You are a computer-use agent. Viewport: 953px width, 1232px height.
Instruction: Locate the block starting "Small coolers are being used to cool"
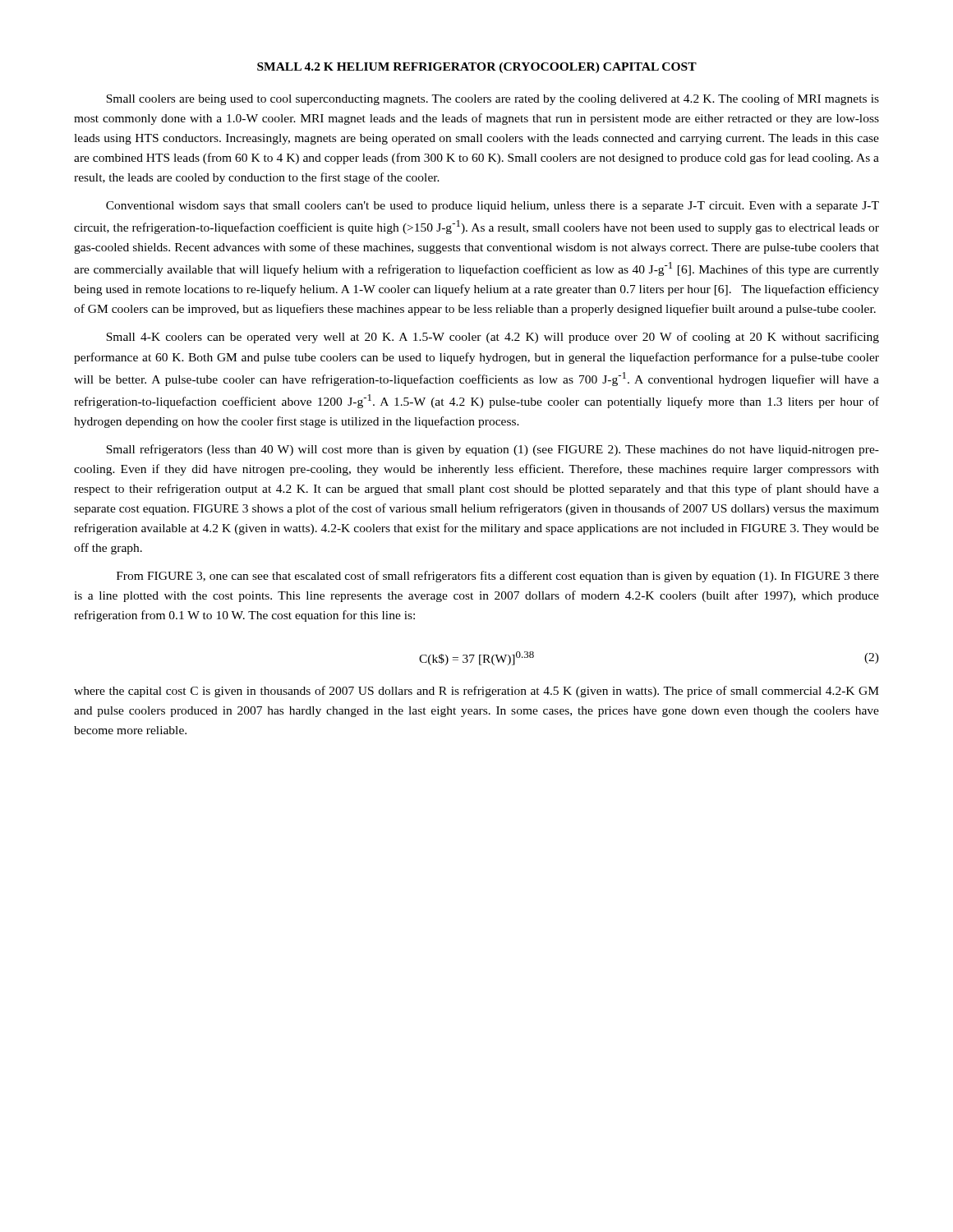pos(476,138)
